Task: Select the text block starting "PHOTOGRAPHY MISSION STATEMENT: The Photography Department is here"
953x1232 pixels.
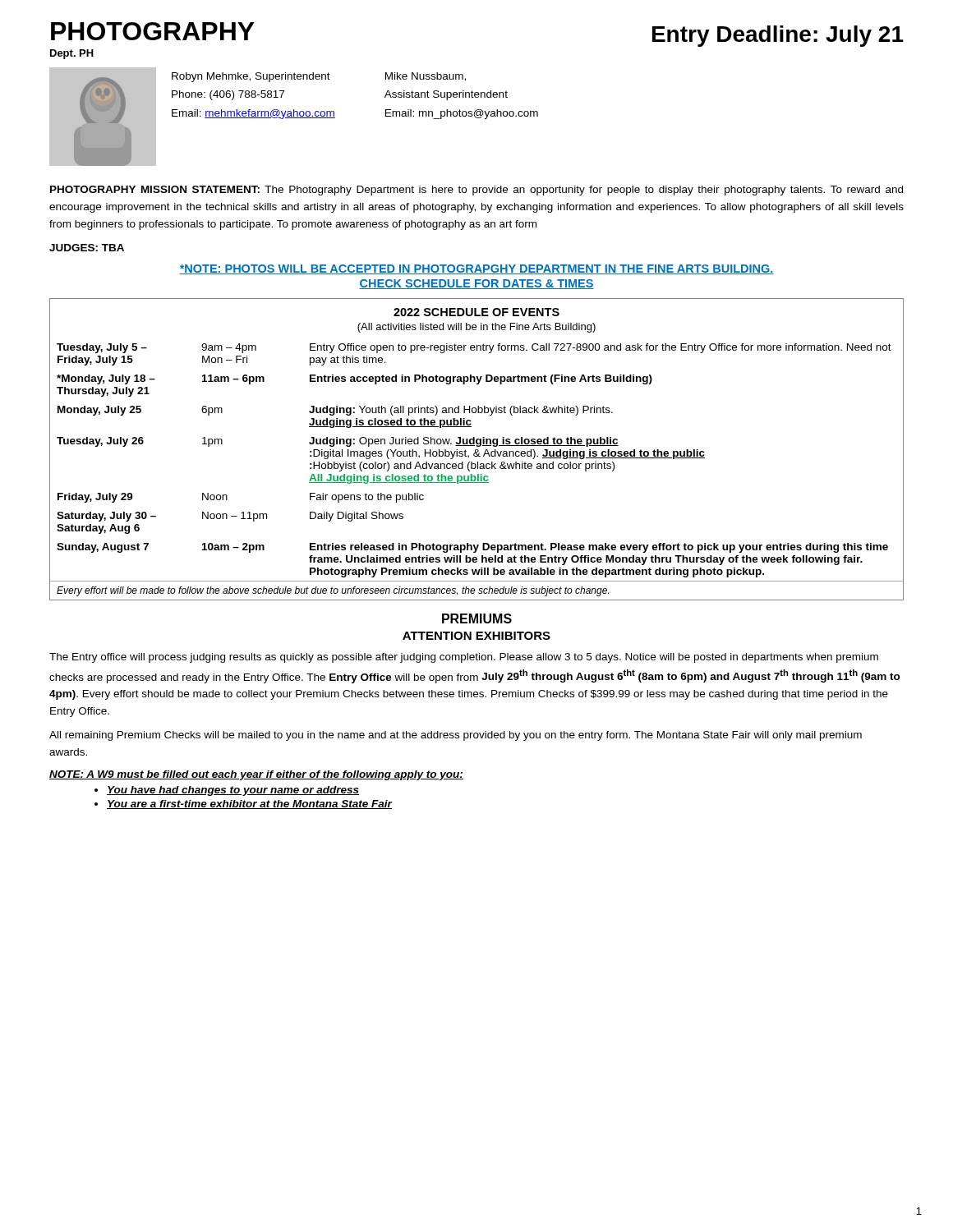Action: pyautogui.click(x=476, y=207)
